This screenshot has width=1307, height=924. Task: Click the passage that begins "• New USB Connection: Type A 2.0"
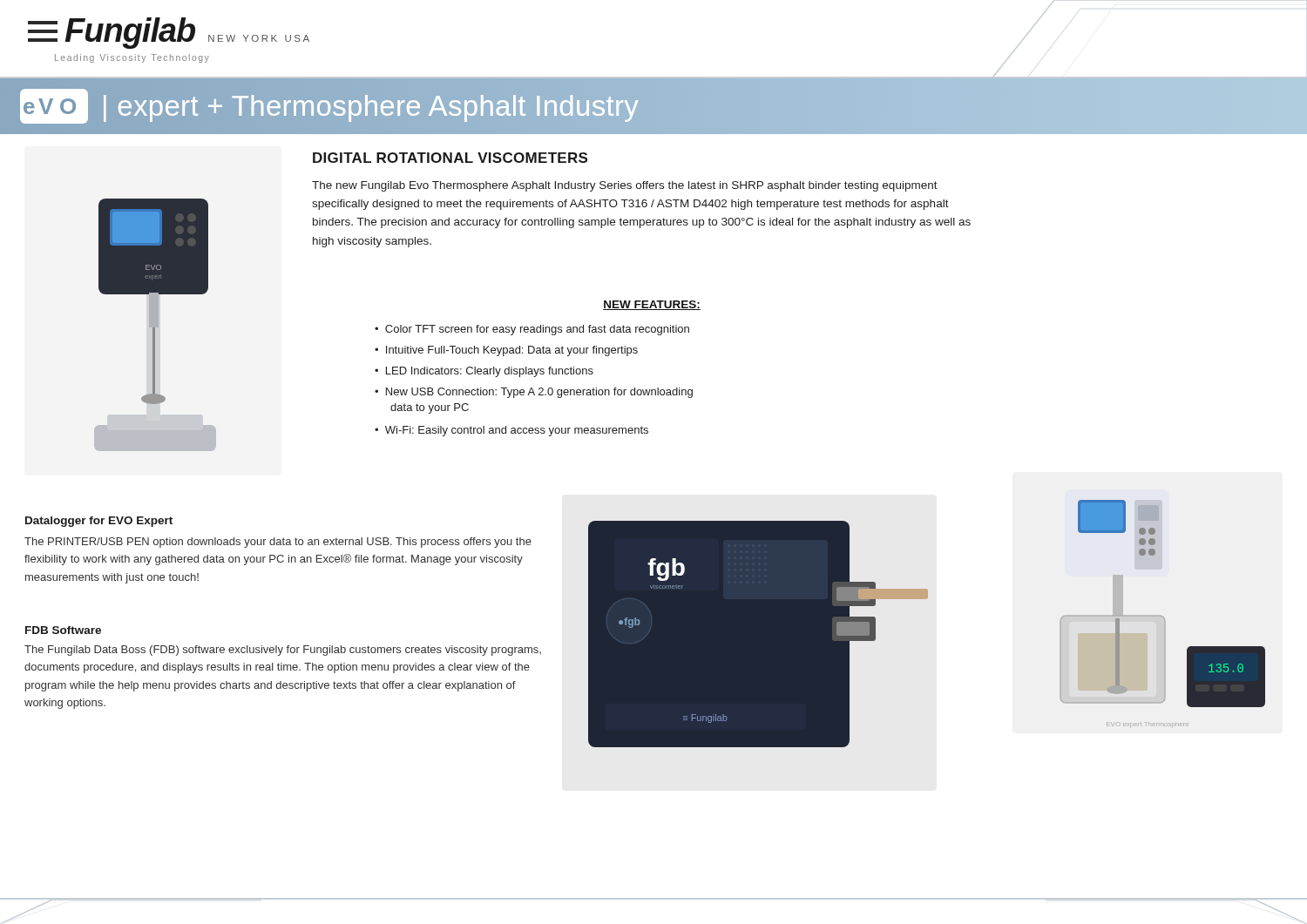point(534,399)
